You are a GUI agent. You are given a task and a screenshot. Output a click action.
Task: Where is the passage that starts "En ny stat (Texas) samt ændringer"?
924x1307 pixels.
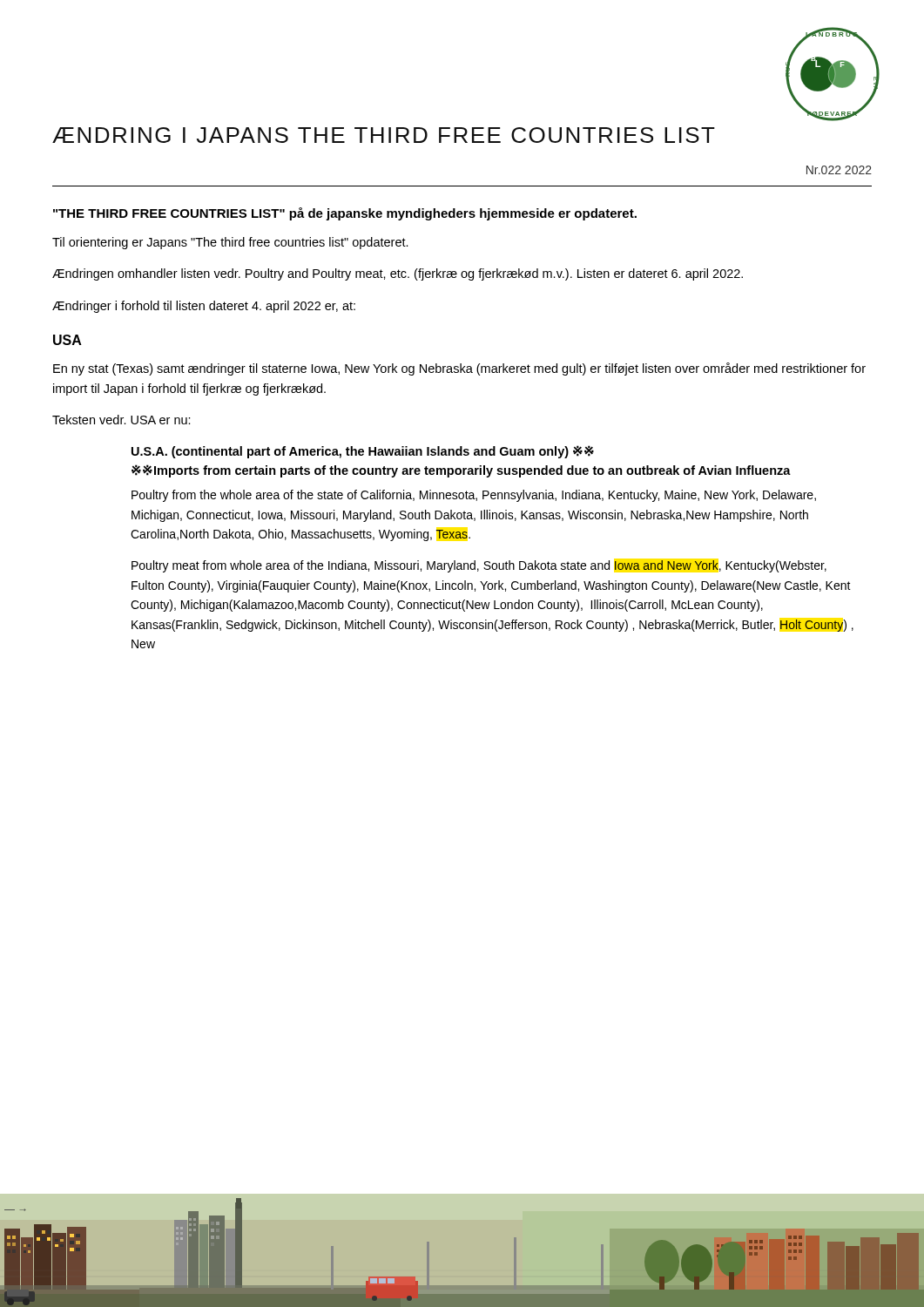point(459,379)
